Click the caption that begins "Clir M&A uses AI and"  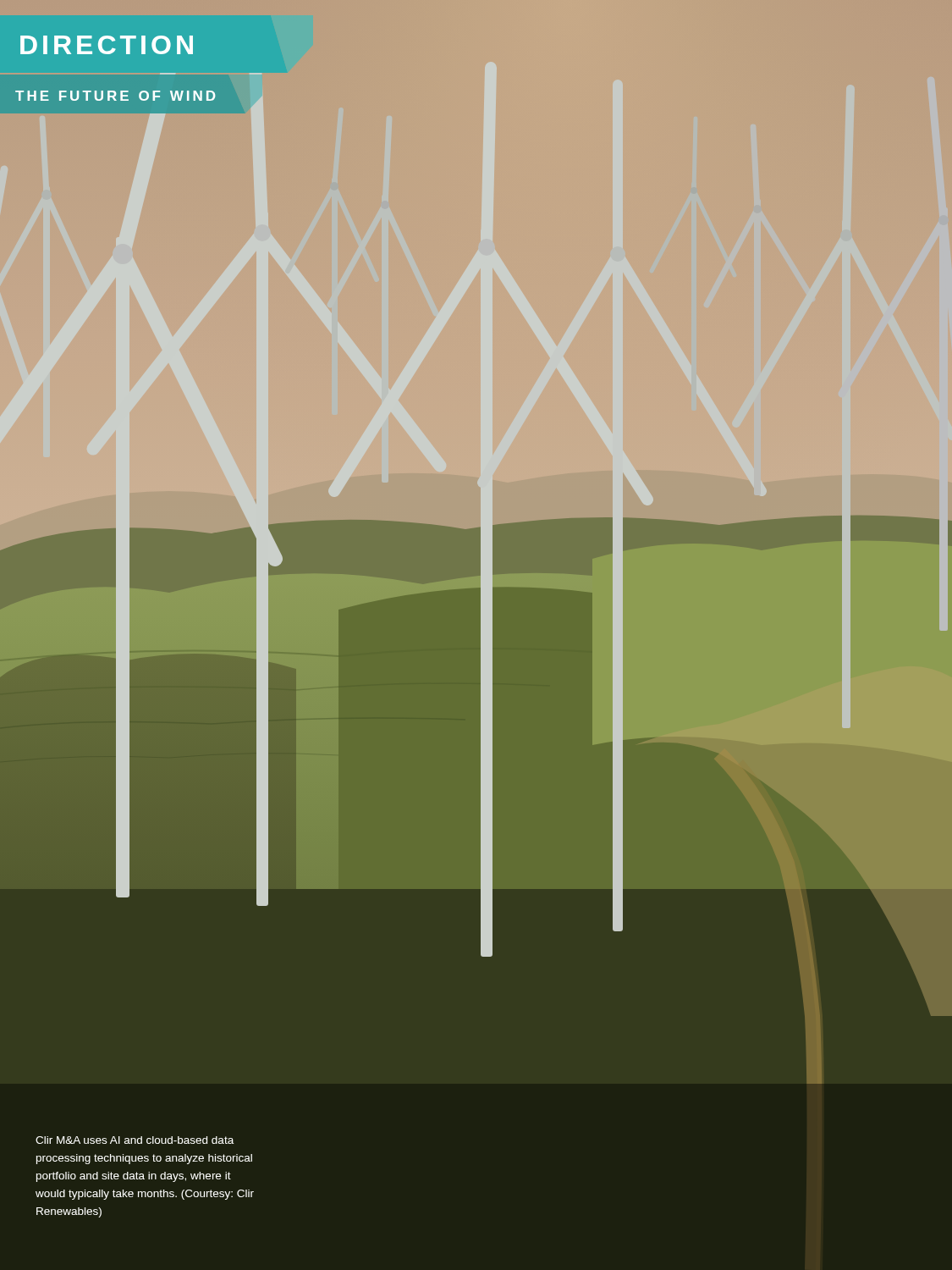145,1176
